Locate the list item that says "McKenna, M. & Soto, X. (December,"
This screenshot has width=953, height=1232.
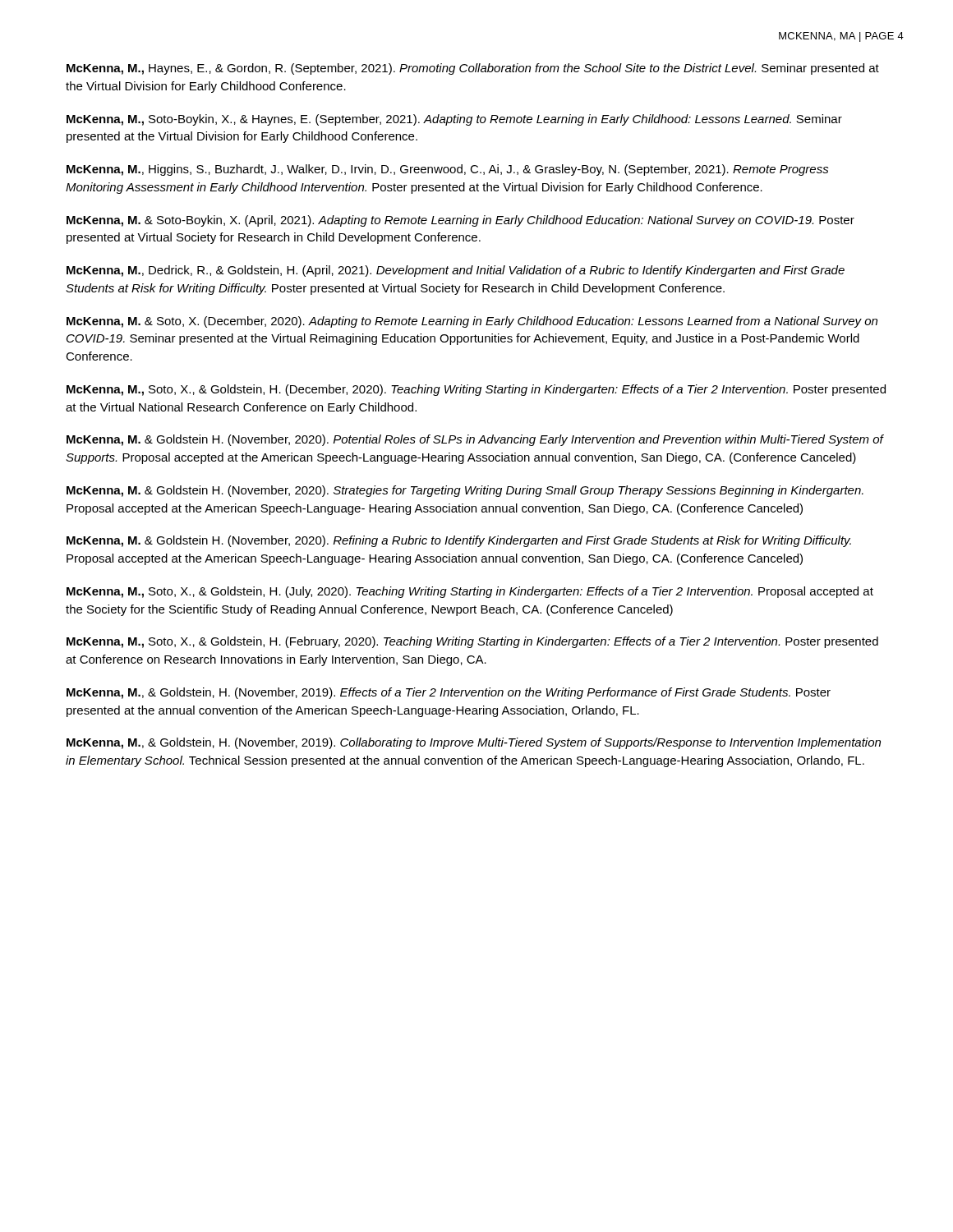pos(476,338)
